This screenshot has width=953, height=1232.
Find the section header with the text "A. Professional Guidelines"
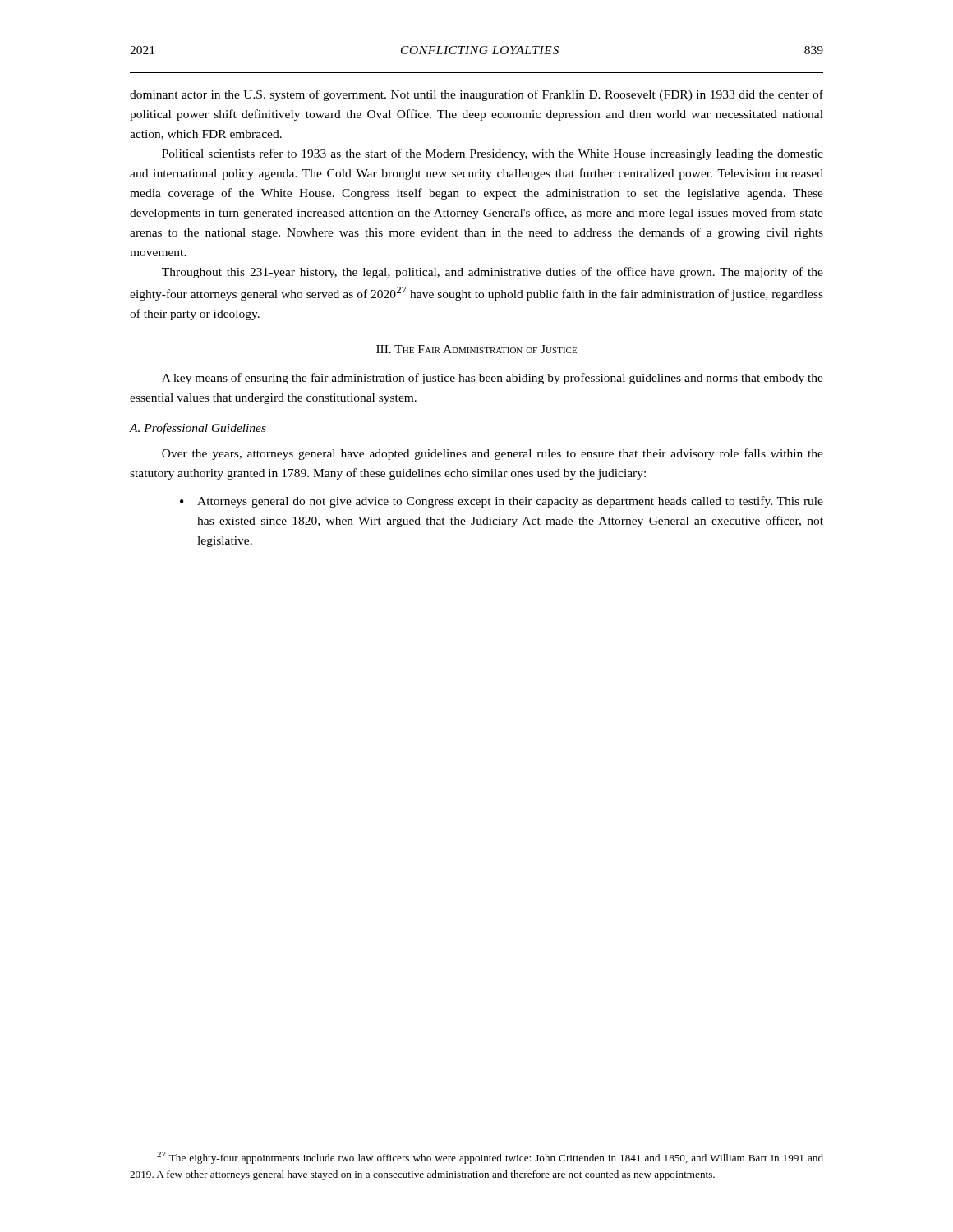(x=198, y=429)
